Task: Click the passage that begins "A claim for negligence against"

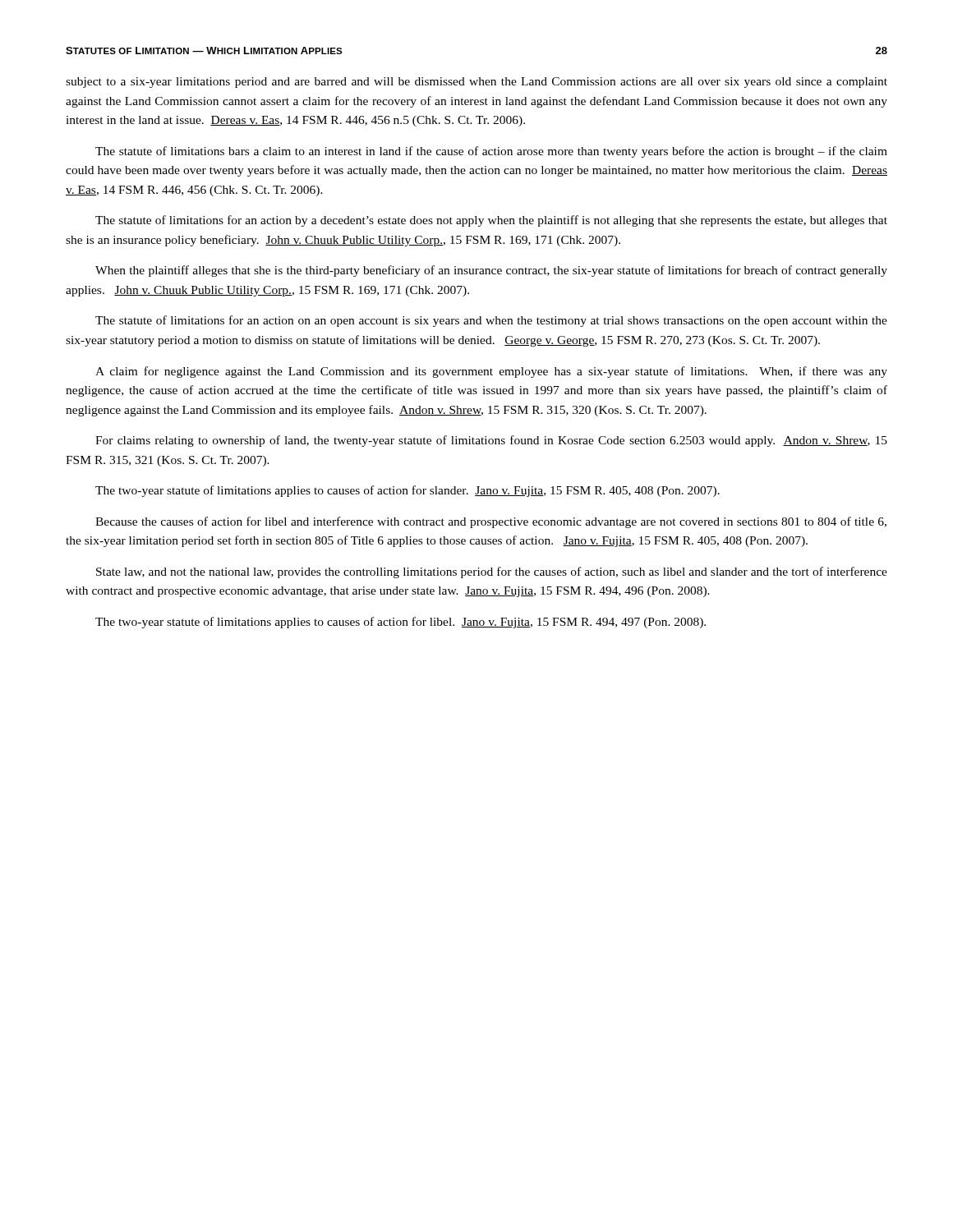Action: [x=476, y=390]
